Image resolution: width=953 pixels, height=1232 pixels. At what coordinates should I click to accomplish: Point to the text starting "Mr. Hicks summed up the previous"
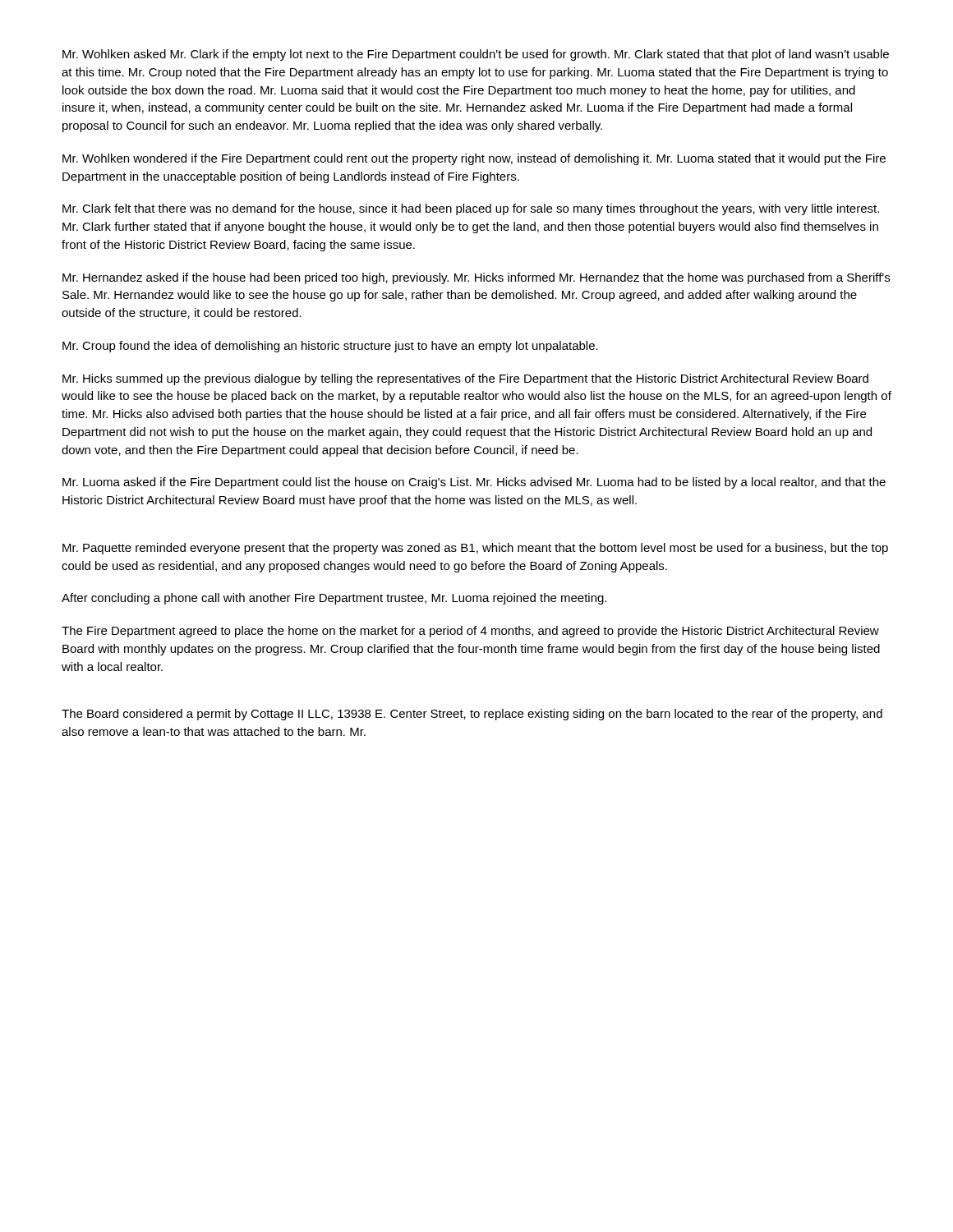476,414
